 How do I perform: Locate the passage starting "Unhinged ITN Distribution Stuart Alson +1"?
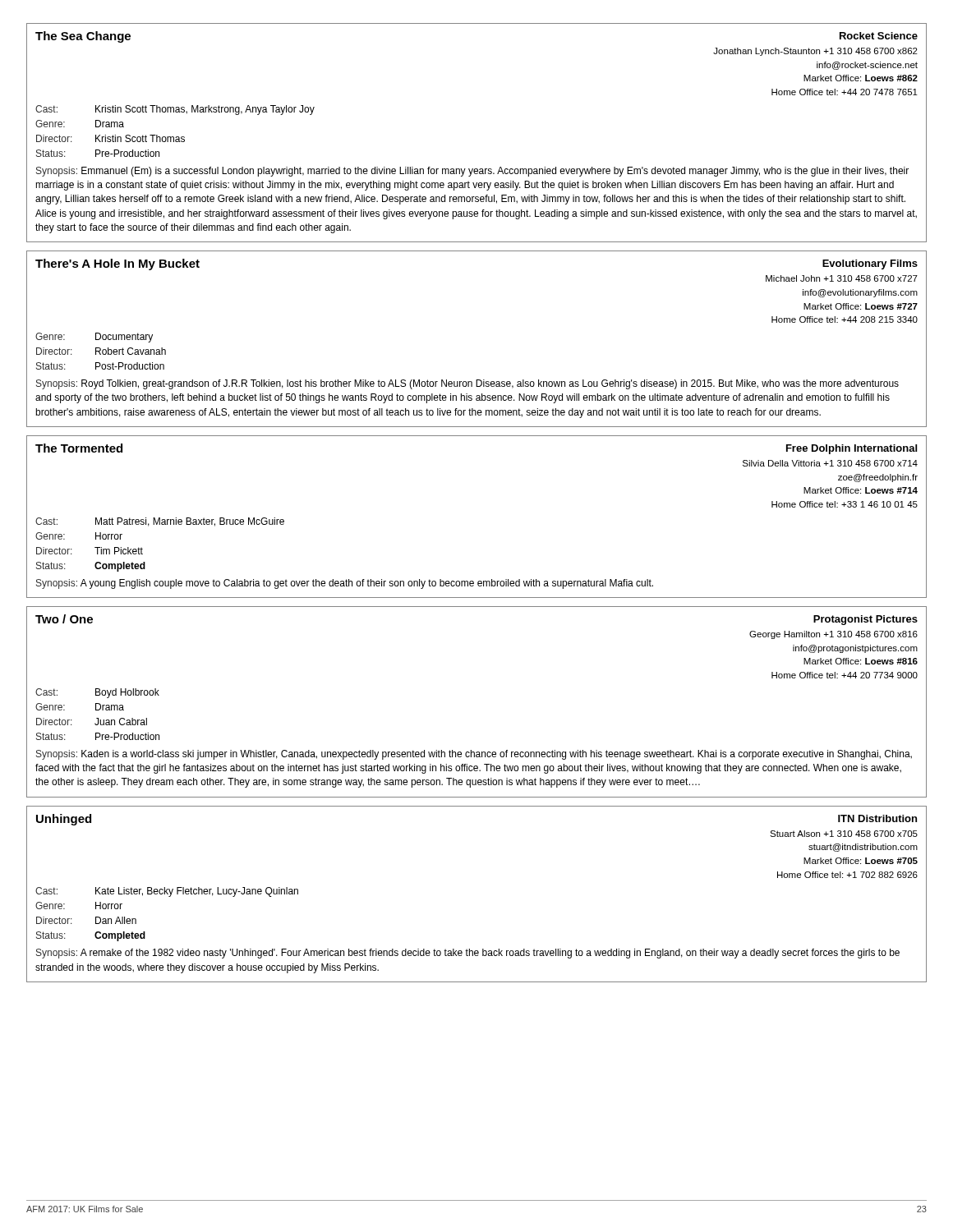click(61, 819)
